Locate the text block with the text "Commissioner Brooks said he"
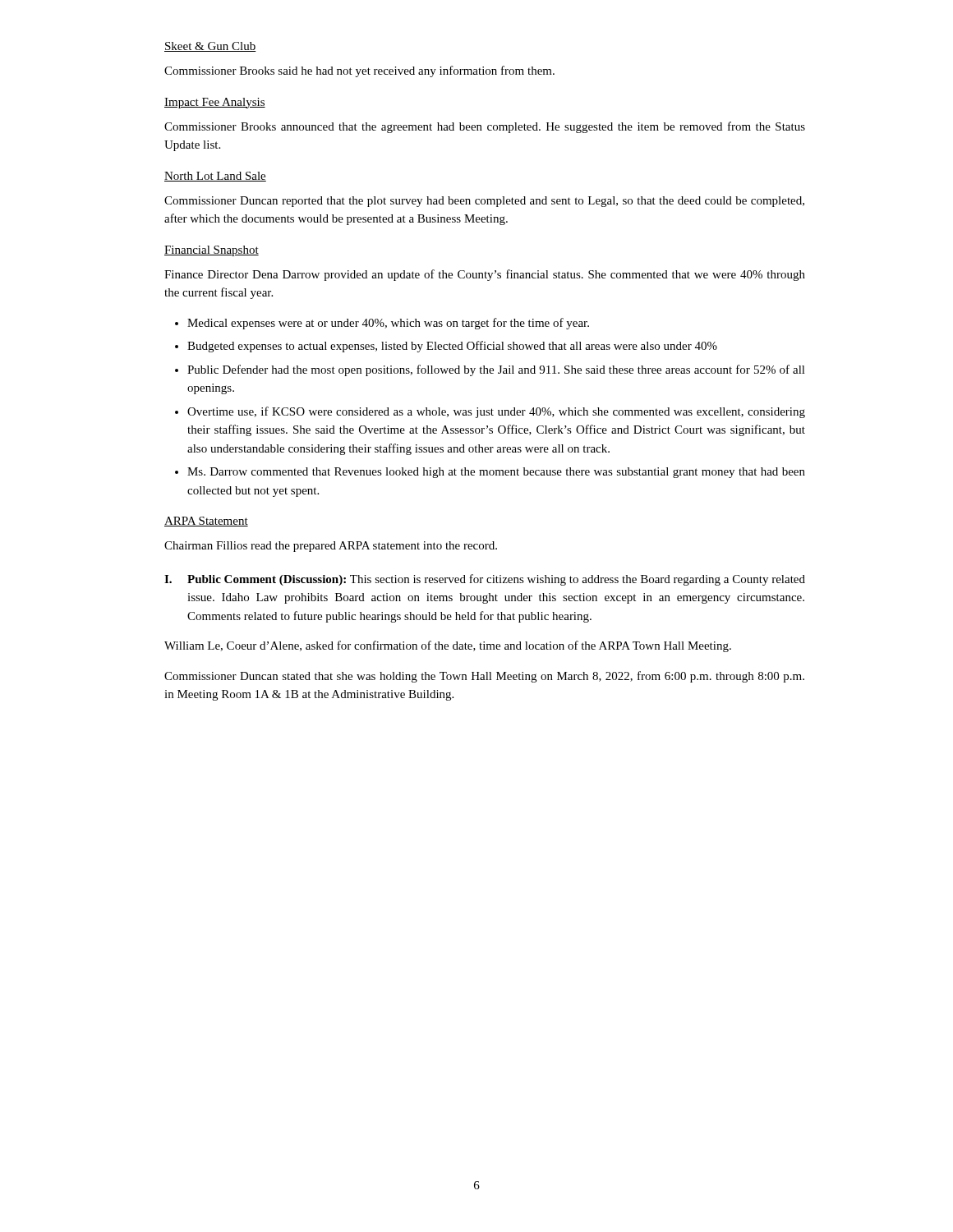Image resolution: width=953 pixels, height=1232 pixels. (x=360, y=71)
